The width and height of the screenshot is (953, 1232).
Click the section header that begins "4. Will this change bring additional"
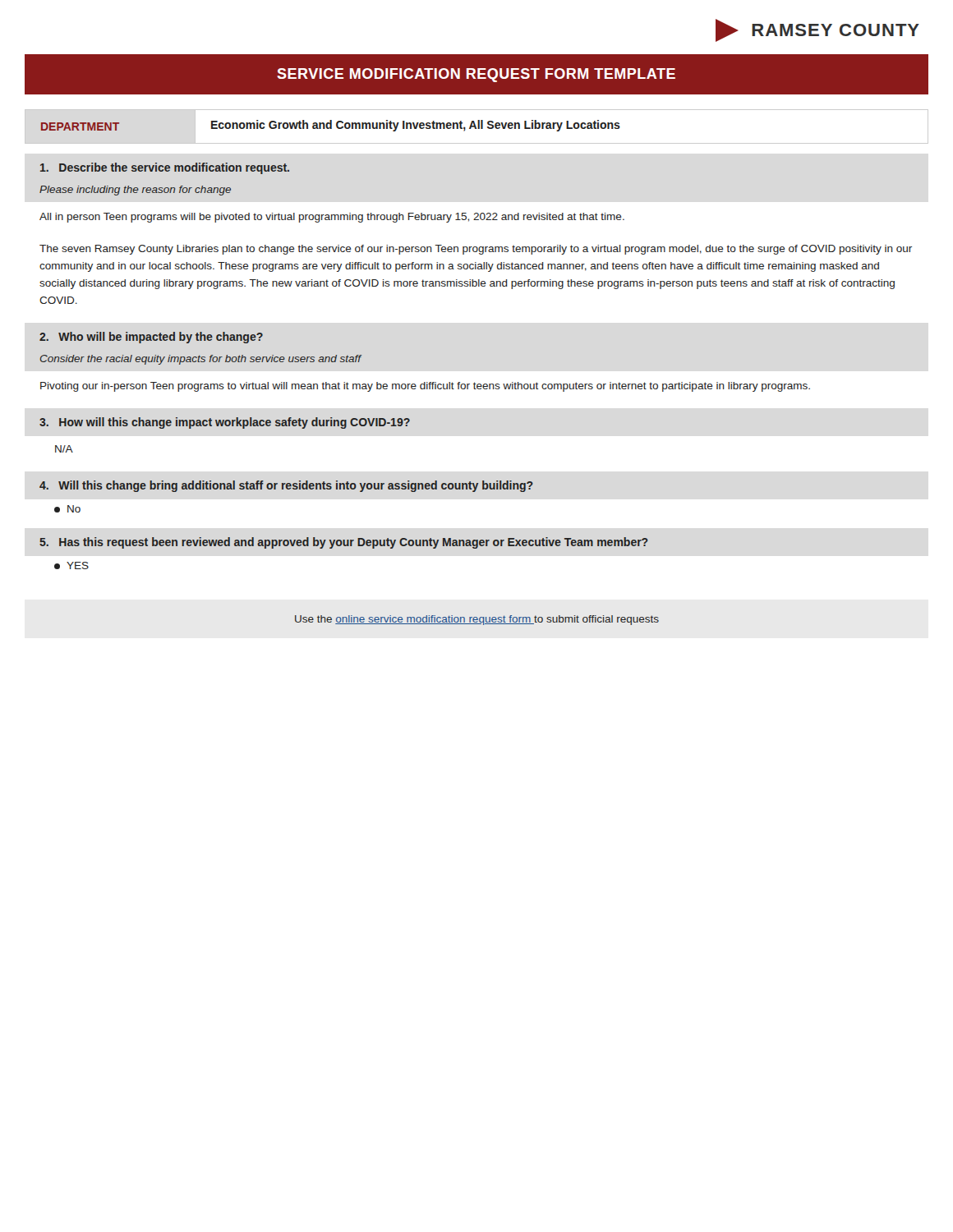[286, 485]
